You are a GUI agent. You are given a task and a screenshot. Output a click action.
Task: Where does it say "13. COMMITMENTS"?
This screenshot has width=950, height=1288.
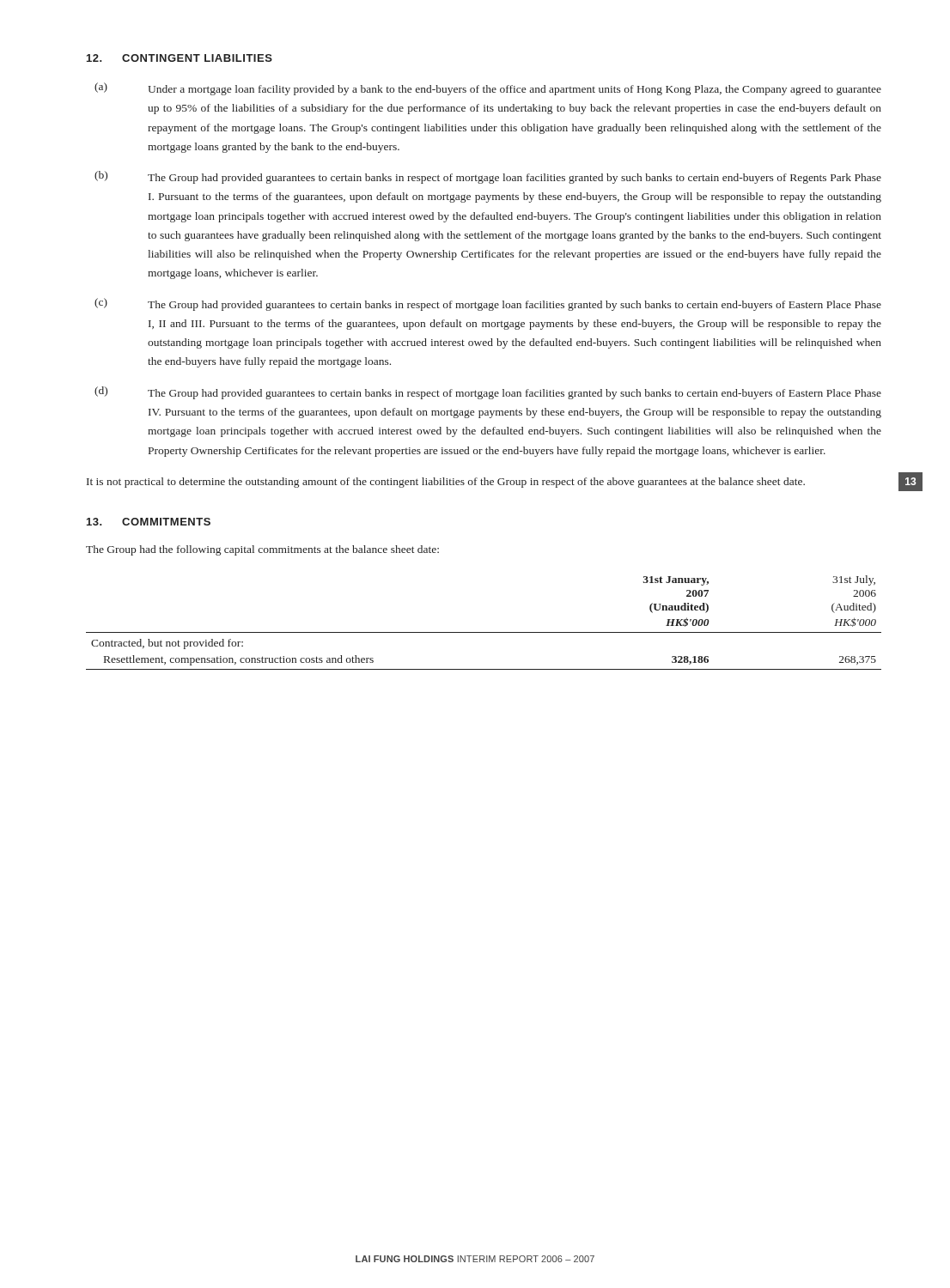coord(149,522)
